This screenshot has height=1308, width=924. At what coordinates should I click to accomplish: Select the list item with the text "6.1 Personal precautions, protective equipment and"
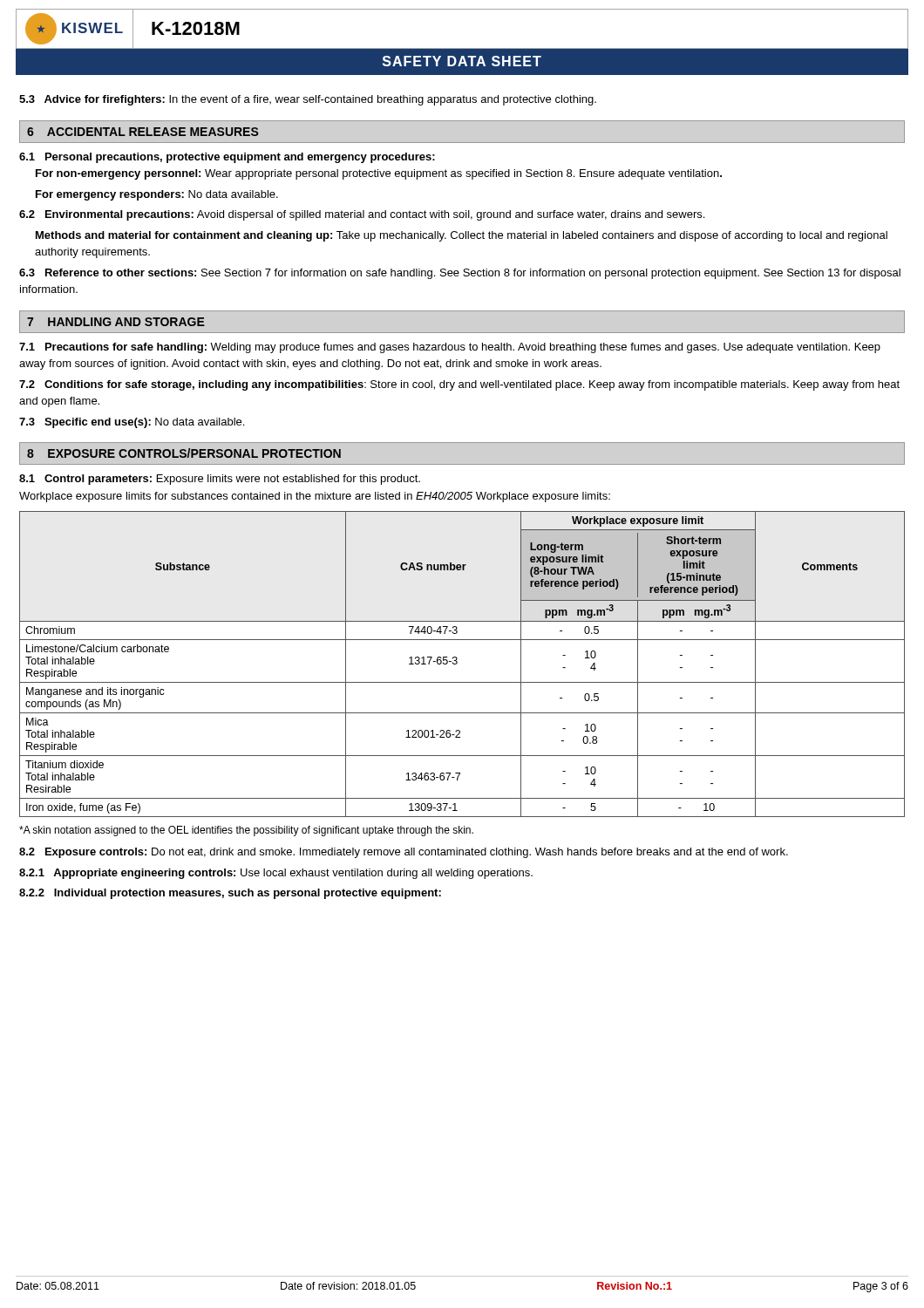point(462,176)
